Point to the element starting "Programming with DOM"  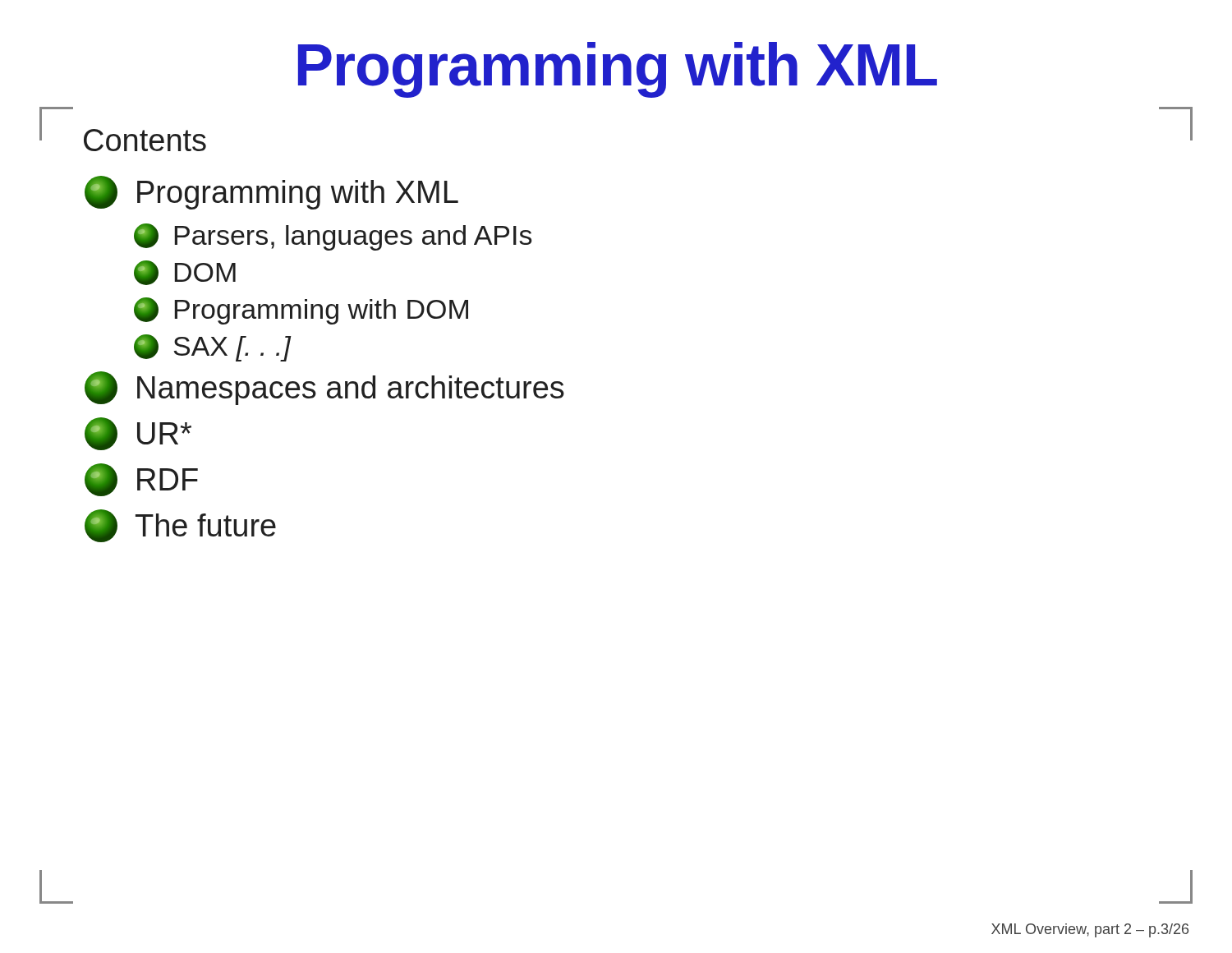301,309
